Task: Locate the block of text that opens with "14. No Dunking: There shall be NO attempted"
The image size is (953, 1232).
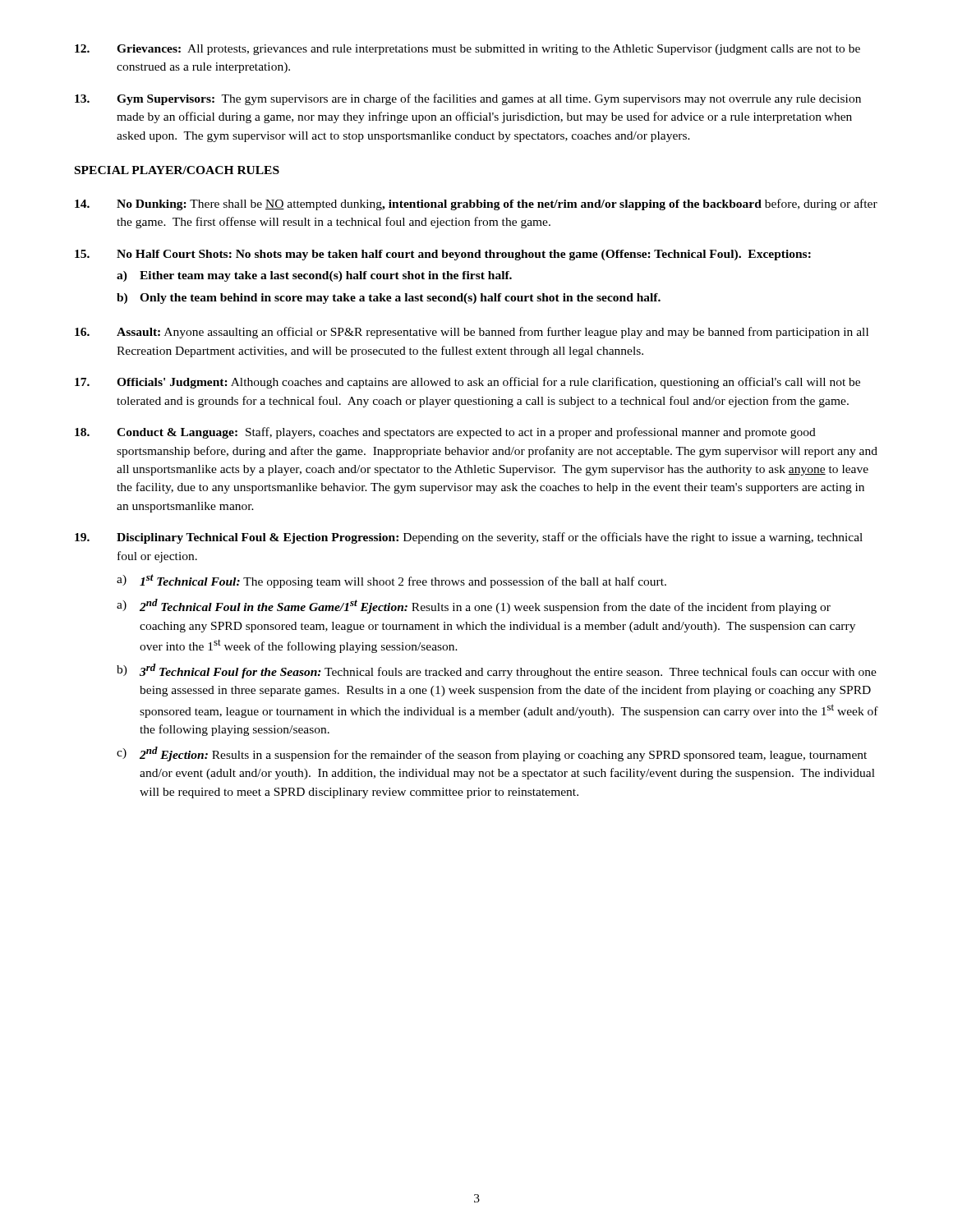Action: (476, 213)
